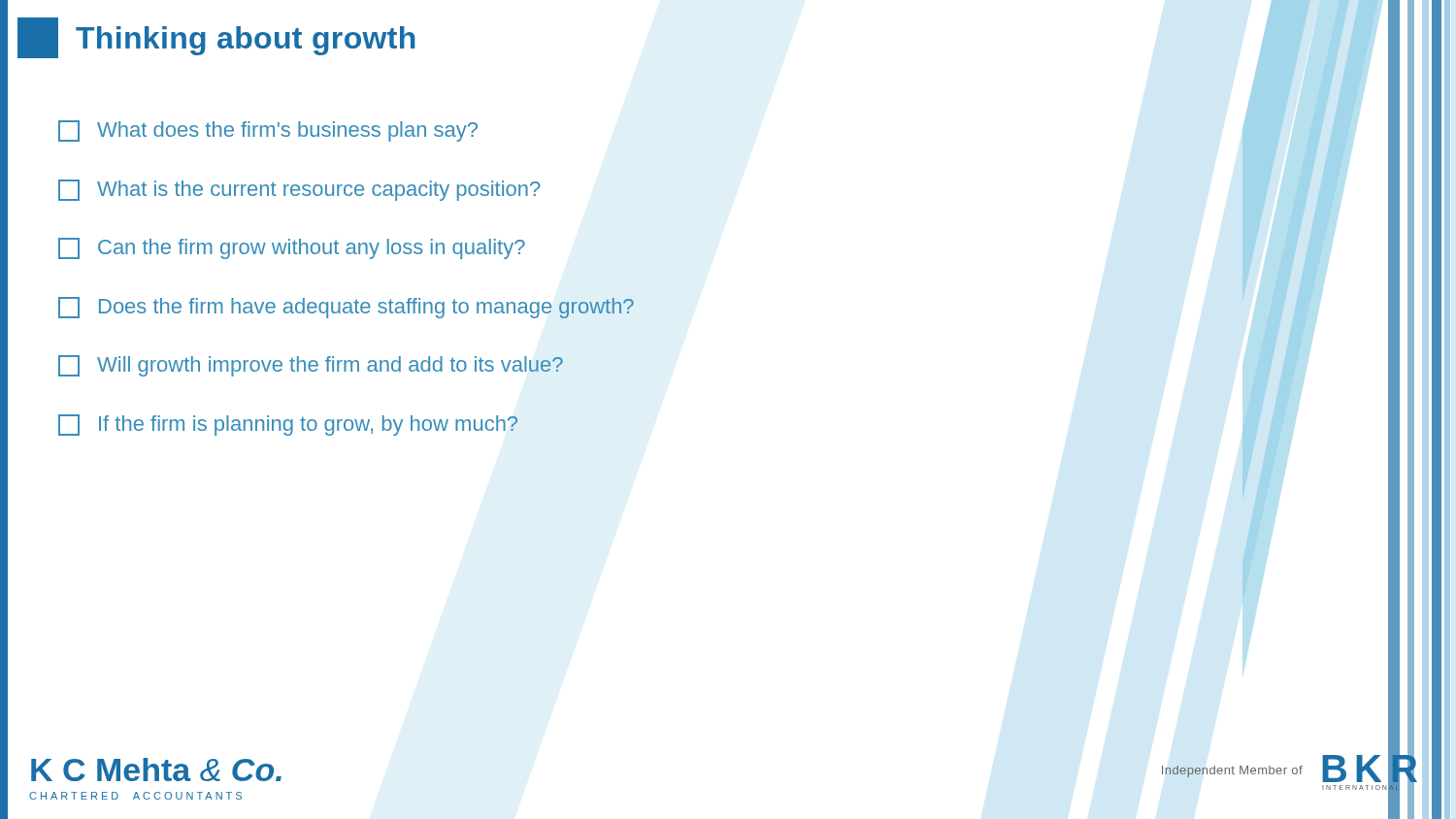Click on the element starting "Can the firm"
The width and height of the screenshot is (1456, 819).
tap(292, 248)
